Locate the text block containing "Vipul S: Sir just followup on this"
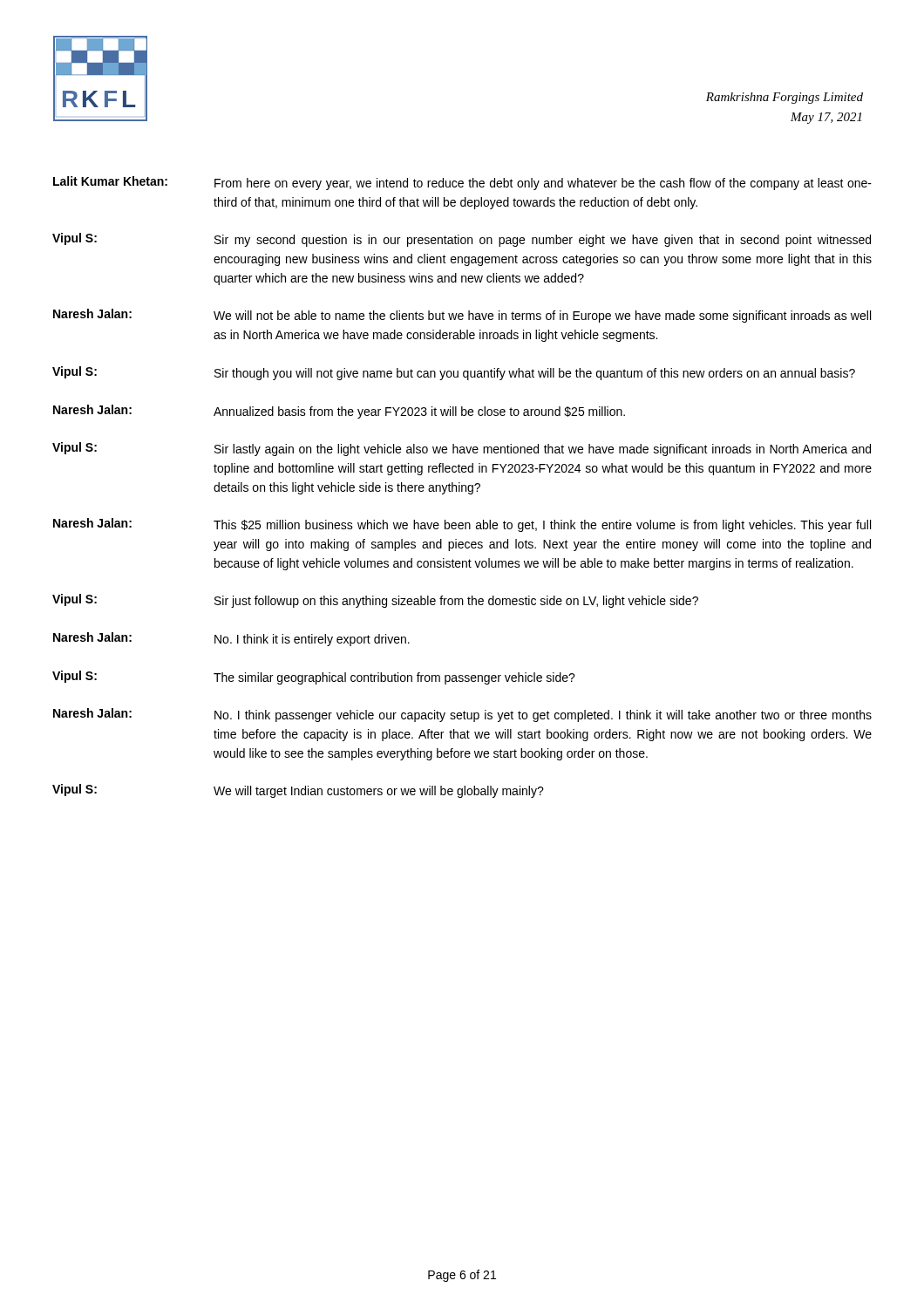924x1308 pixels. click(462, 602)
